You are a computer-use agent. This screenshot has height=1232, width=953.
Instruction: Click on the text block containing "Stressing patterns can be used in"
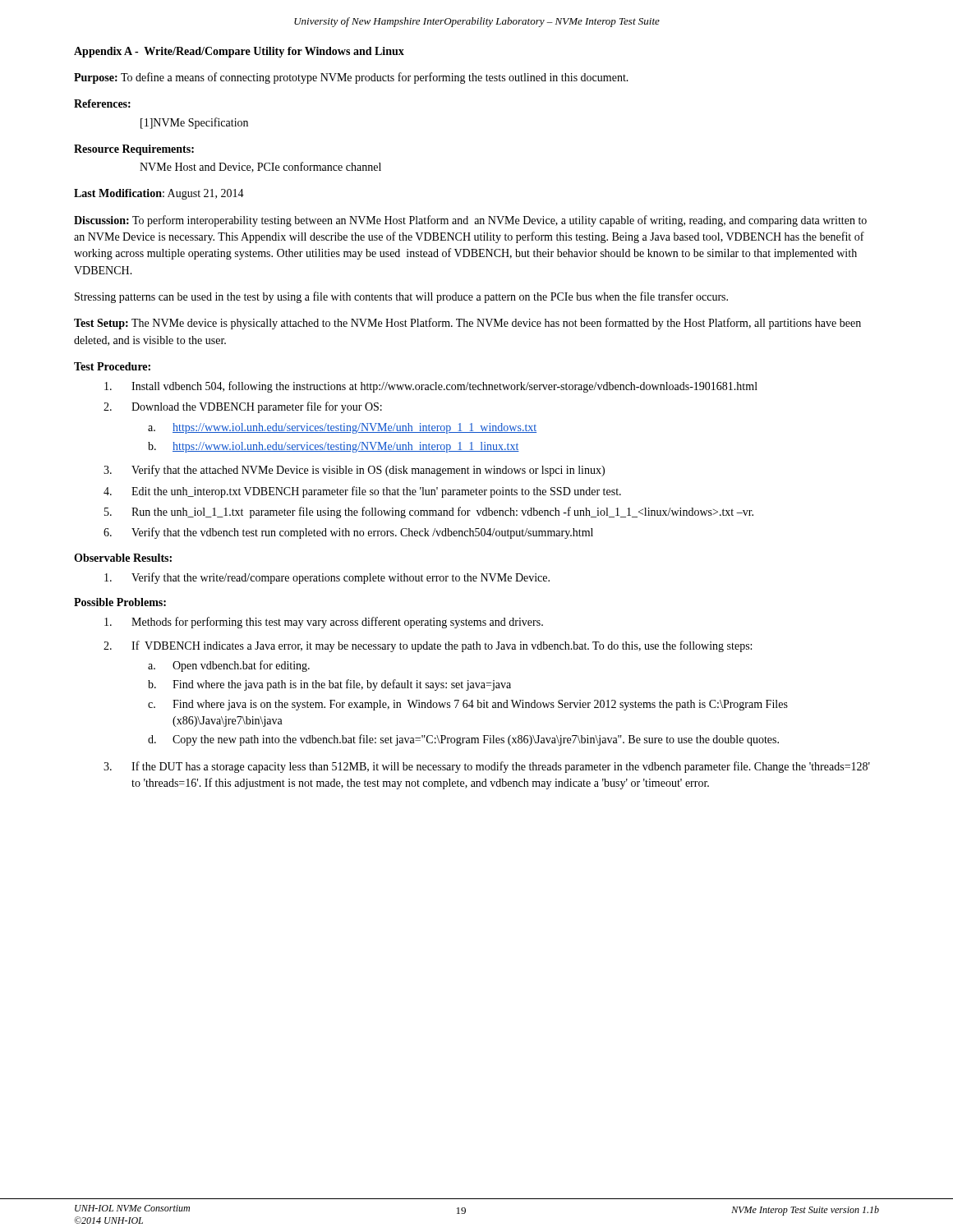pos(476,297)
